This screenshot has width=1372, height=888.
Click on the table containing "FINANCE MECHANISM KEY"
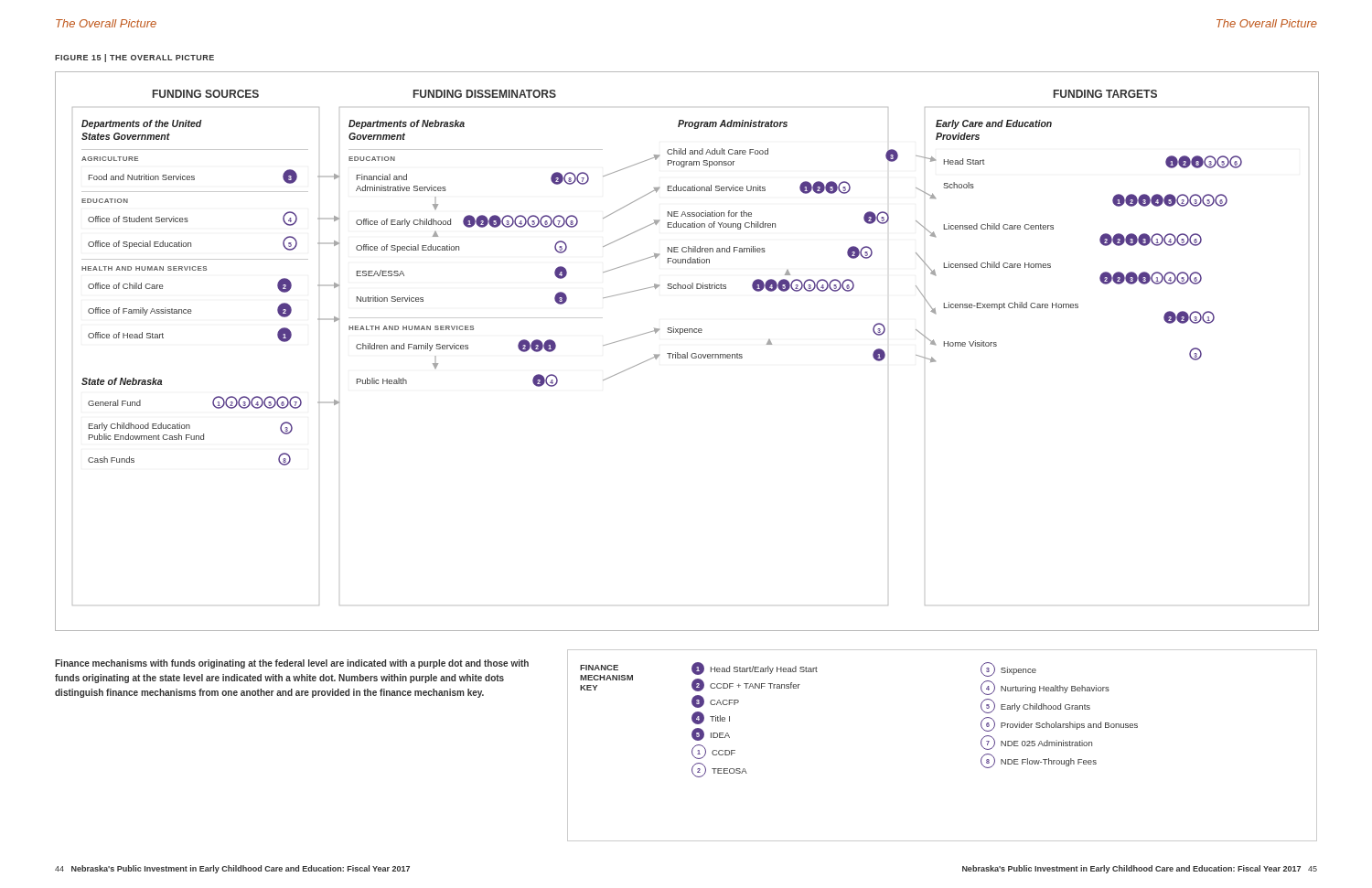pos(942,745)
